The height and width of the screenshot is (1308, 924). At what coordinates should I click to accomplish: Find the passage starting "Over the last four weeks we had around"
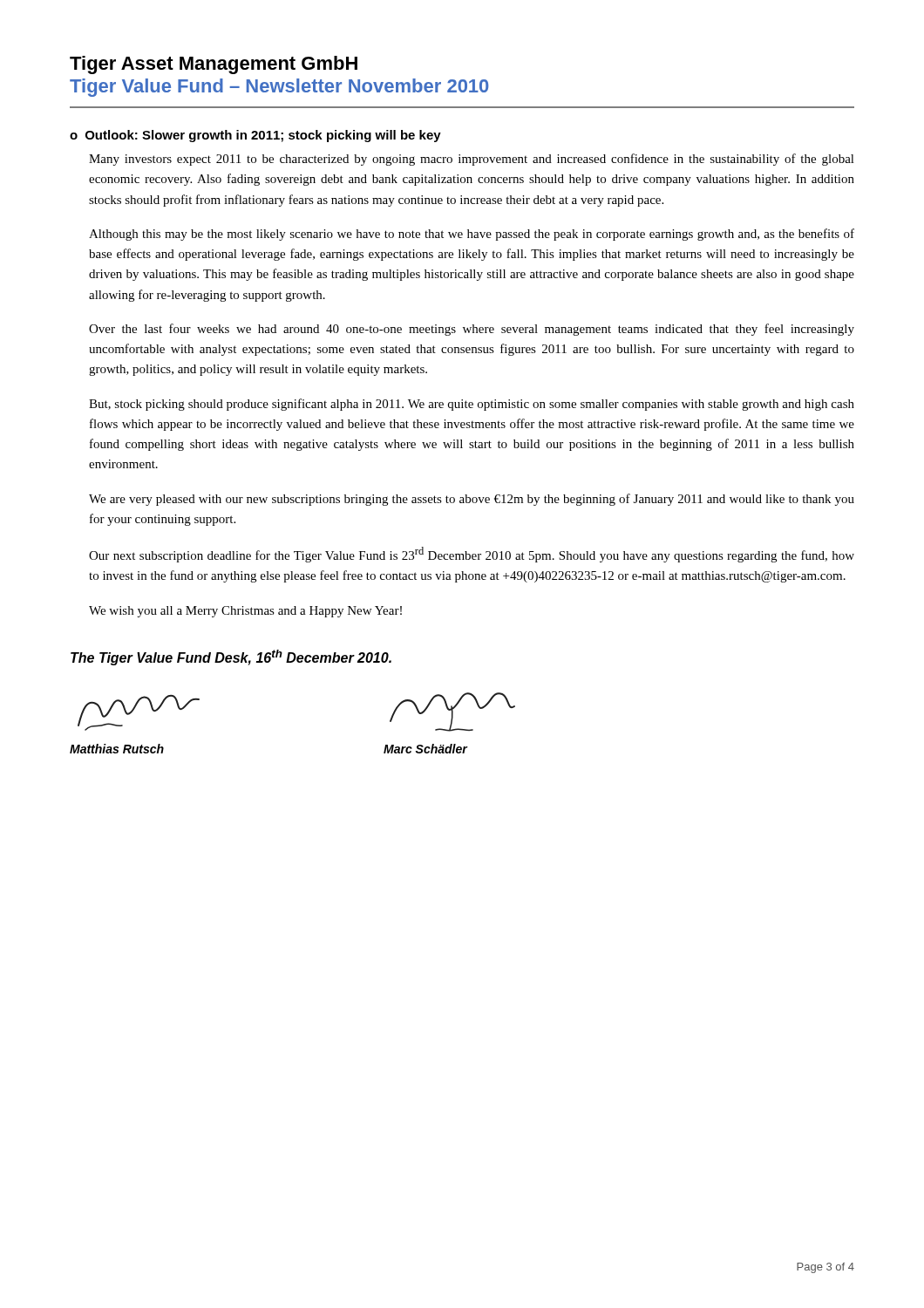pos(472,349)
